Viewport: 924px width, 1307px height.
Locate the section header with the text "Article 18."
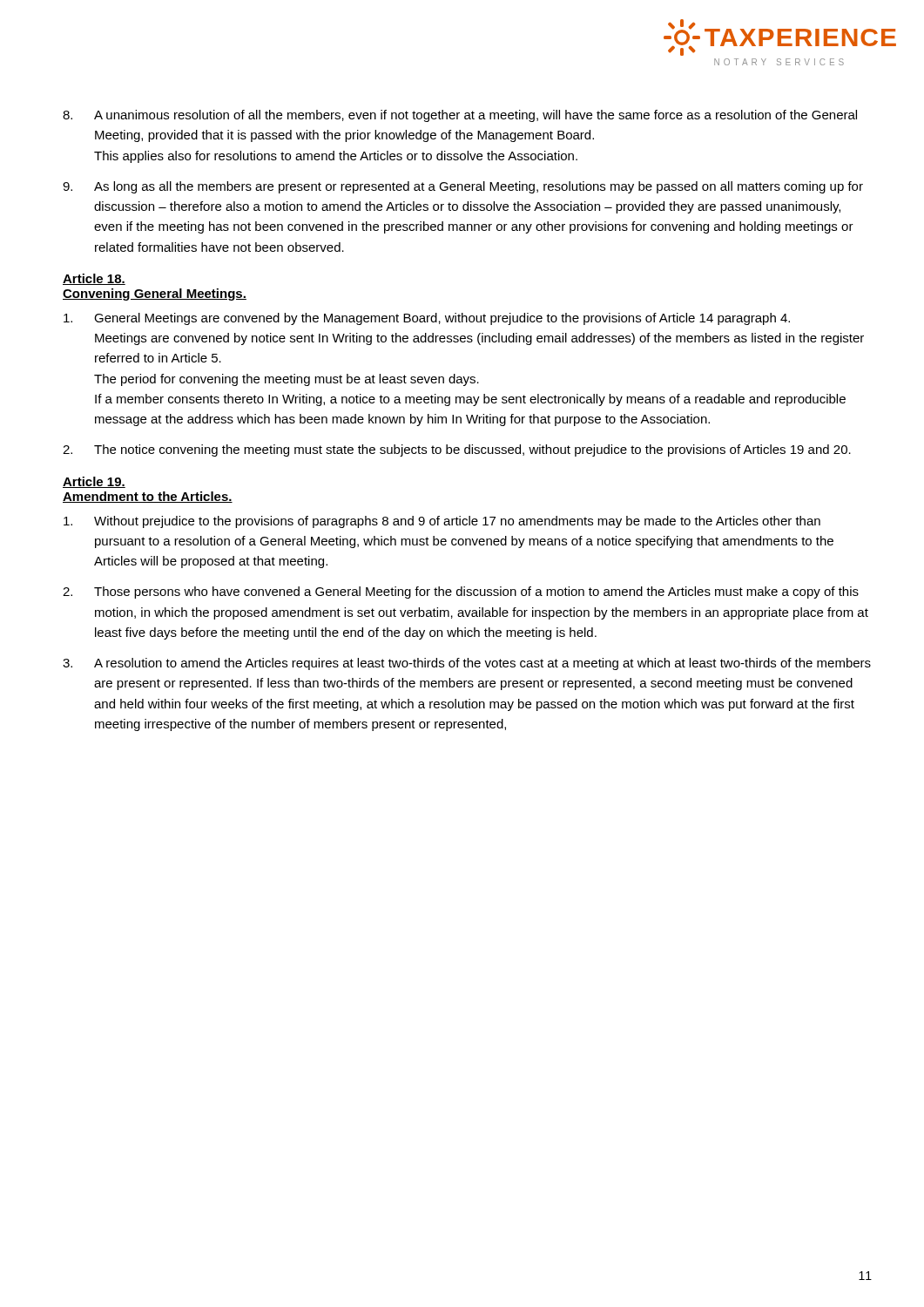click(94, 278)
